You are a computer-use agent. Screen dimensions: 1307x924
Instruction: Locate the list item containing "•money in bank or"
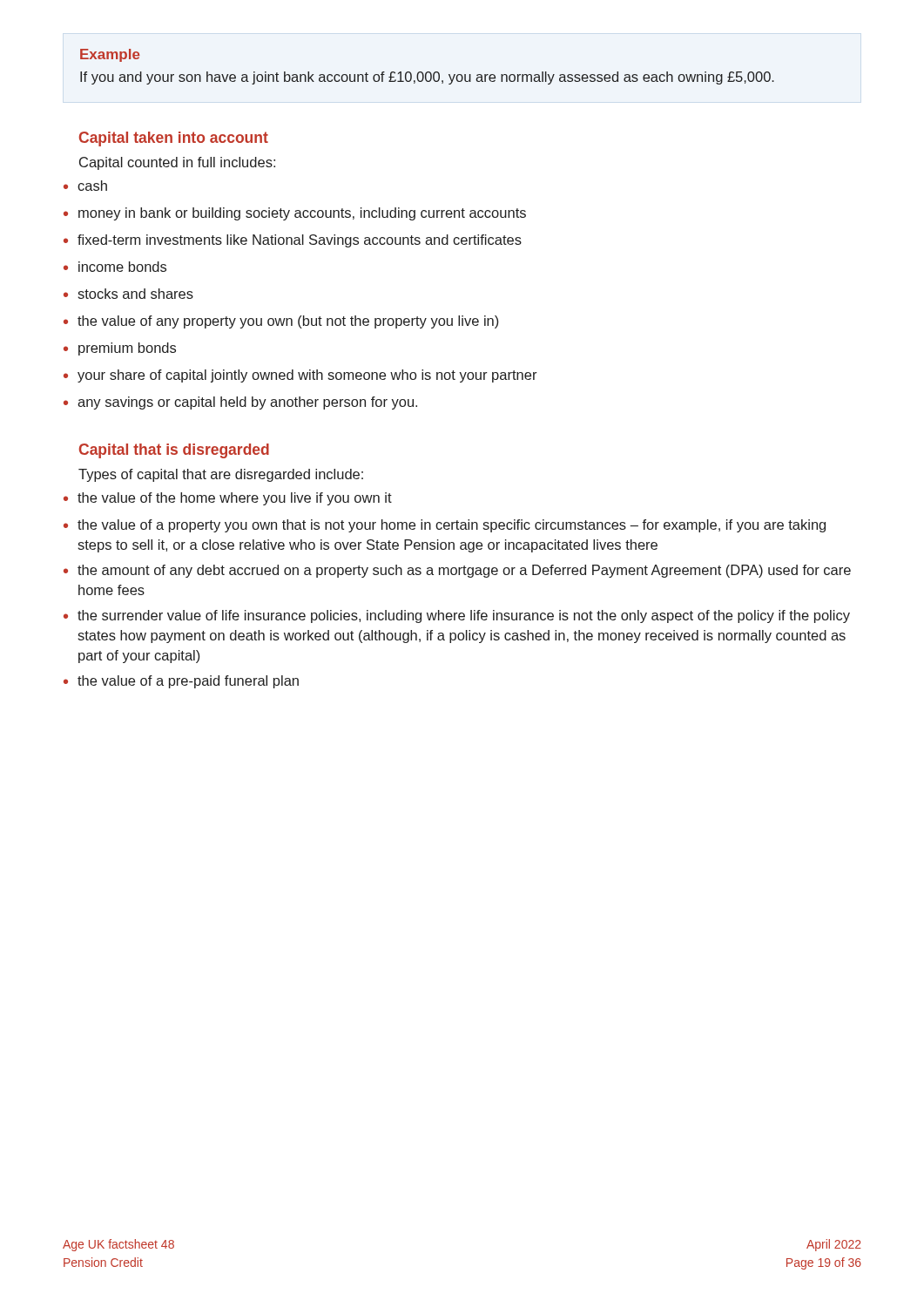462,214
